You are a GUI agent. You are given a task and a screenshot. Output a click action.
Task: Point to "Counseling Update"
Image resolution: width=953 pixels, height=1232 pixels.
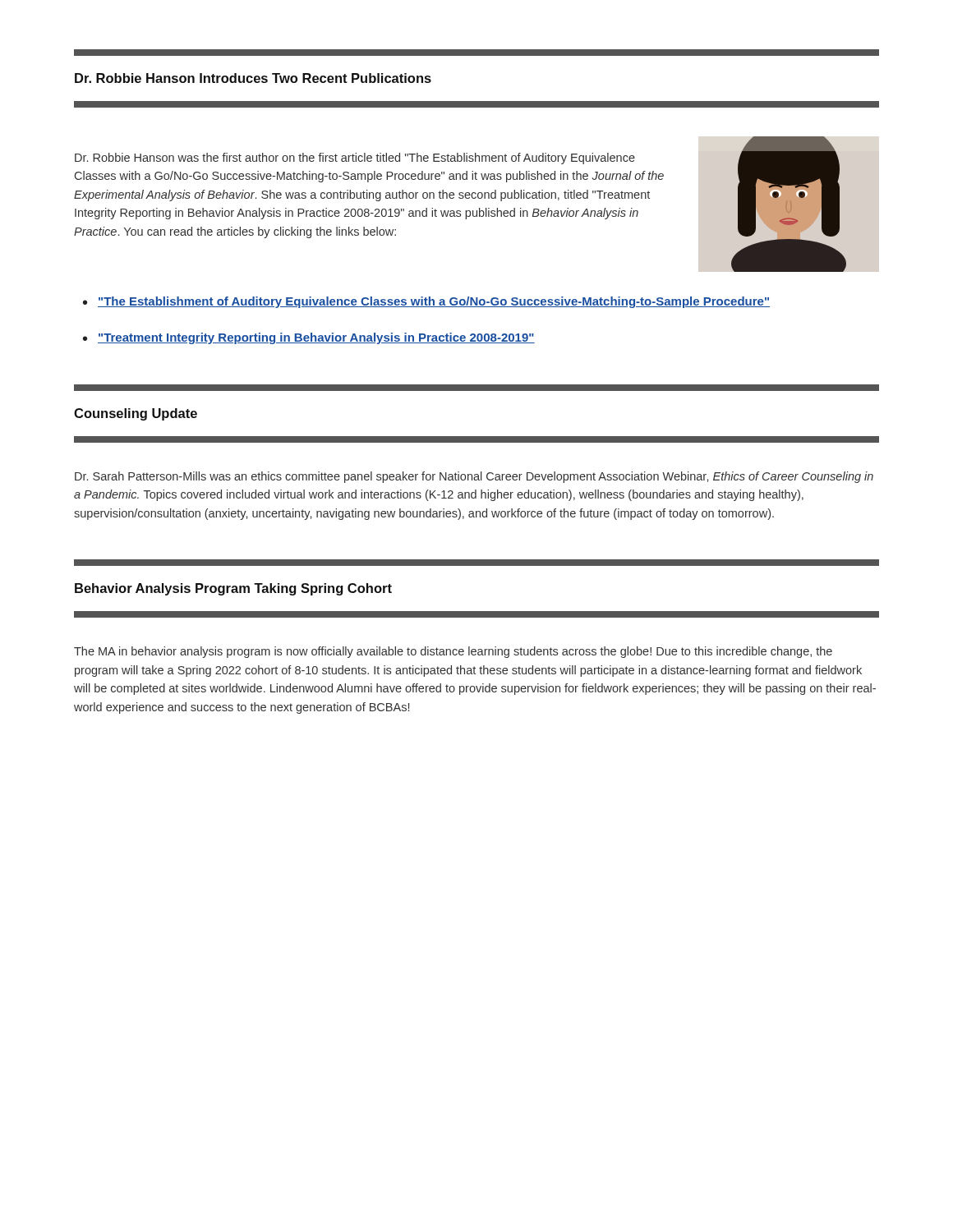pos(136,413)
